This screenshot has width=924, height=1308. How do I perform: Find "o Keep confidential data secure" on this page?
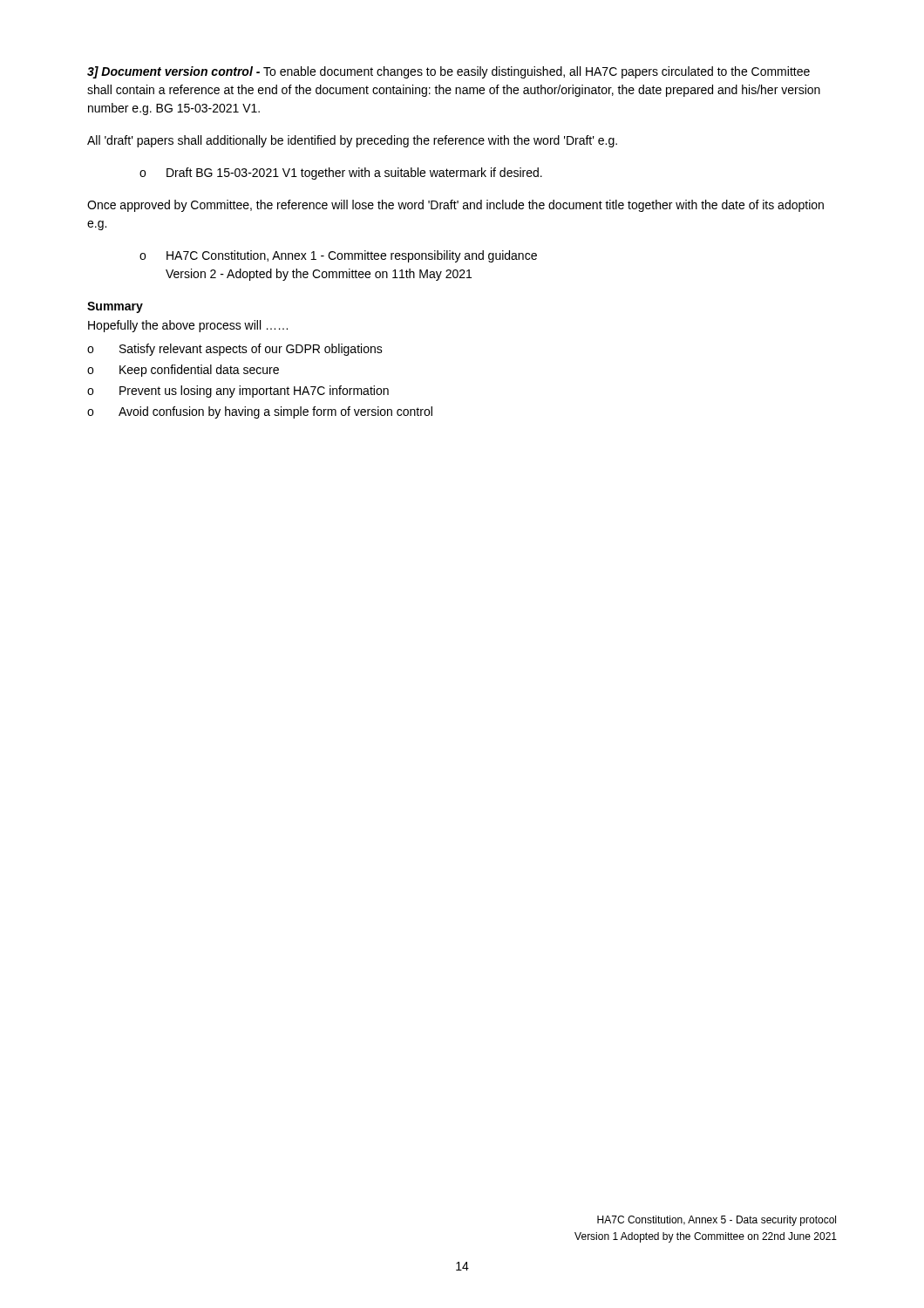click(x=183, y=370)
